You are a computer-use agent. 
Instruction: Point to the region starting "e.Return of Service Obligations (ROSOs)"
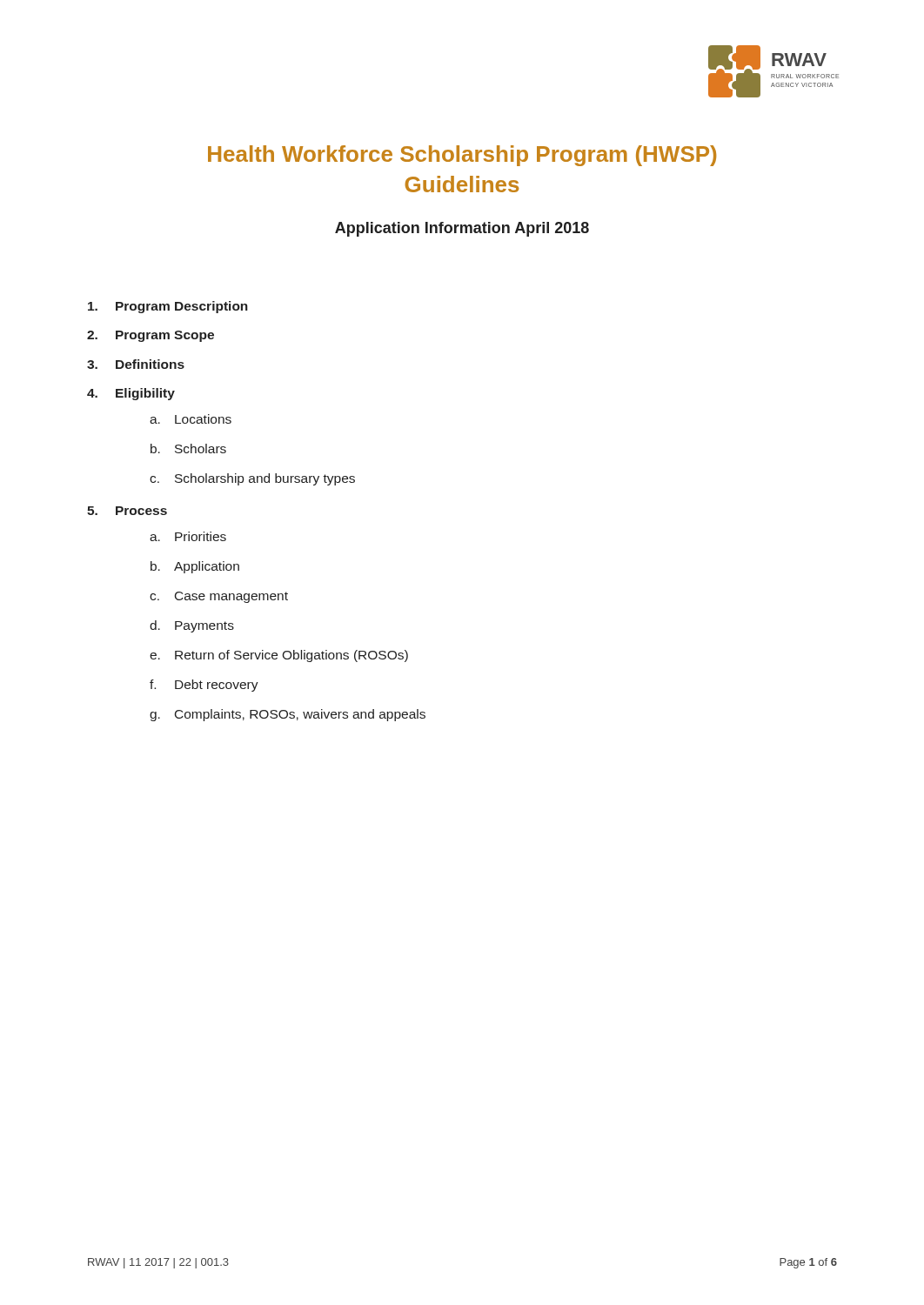pyautogui.click(x=279, y=655)
